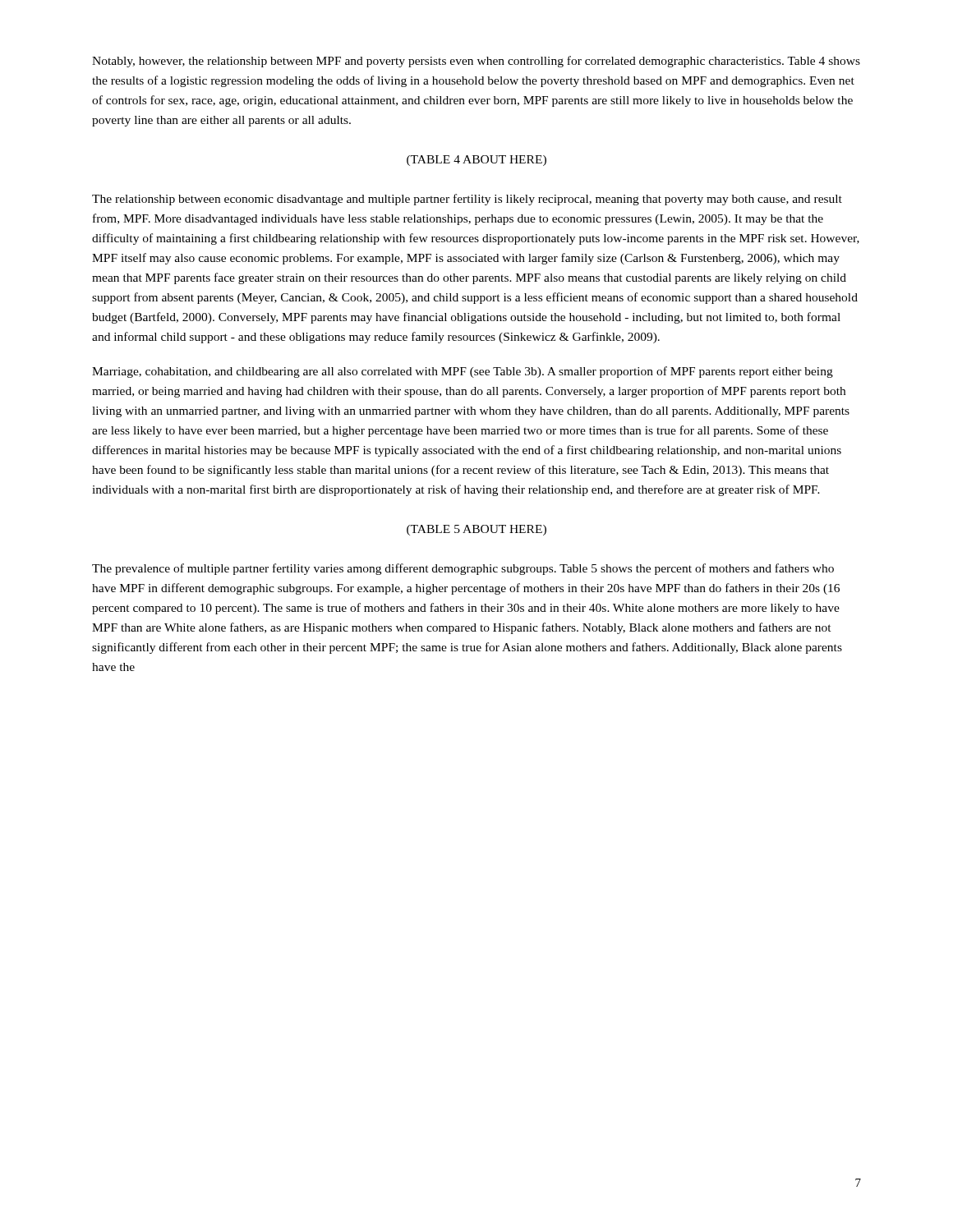Image resolution: width=953 pixels, height=1232 pixels.
Task: Locate the block of text that opens with "The prevalence of multiple partner fertility varies"
Action: (467, 618)
